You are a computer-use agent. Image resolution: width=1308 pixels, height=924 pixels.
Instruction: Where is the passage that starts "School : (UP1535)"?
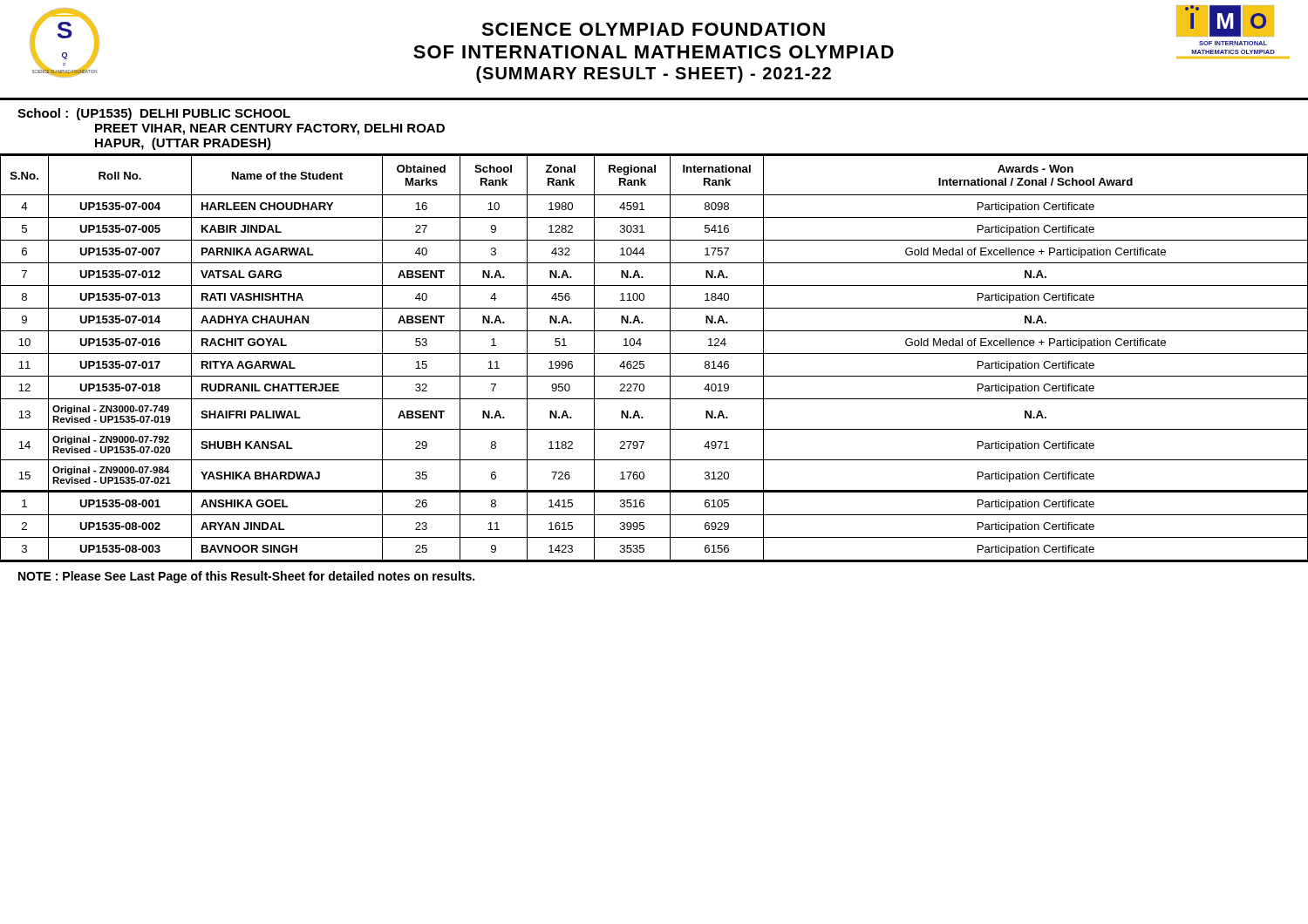[x=231, y=128]
